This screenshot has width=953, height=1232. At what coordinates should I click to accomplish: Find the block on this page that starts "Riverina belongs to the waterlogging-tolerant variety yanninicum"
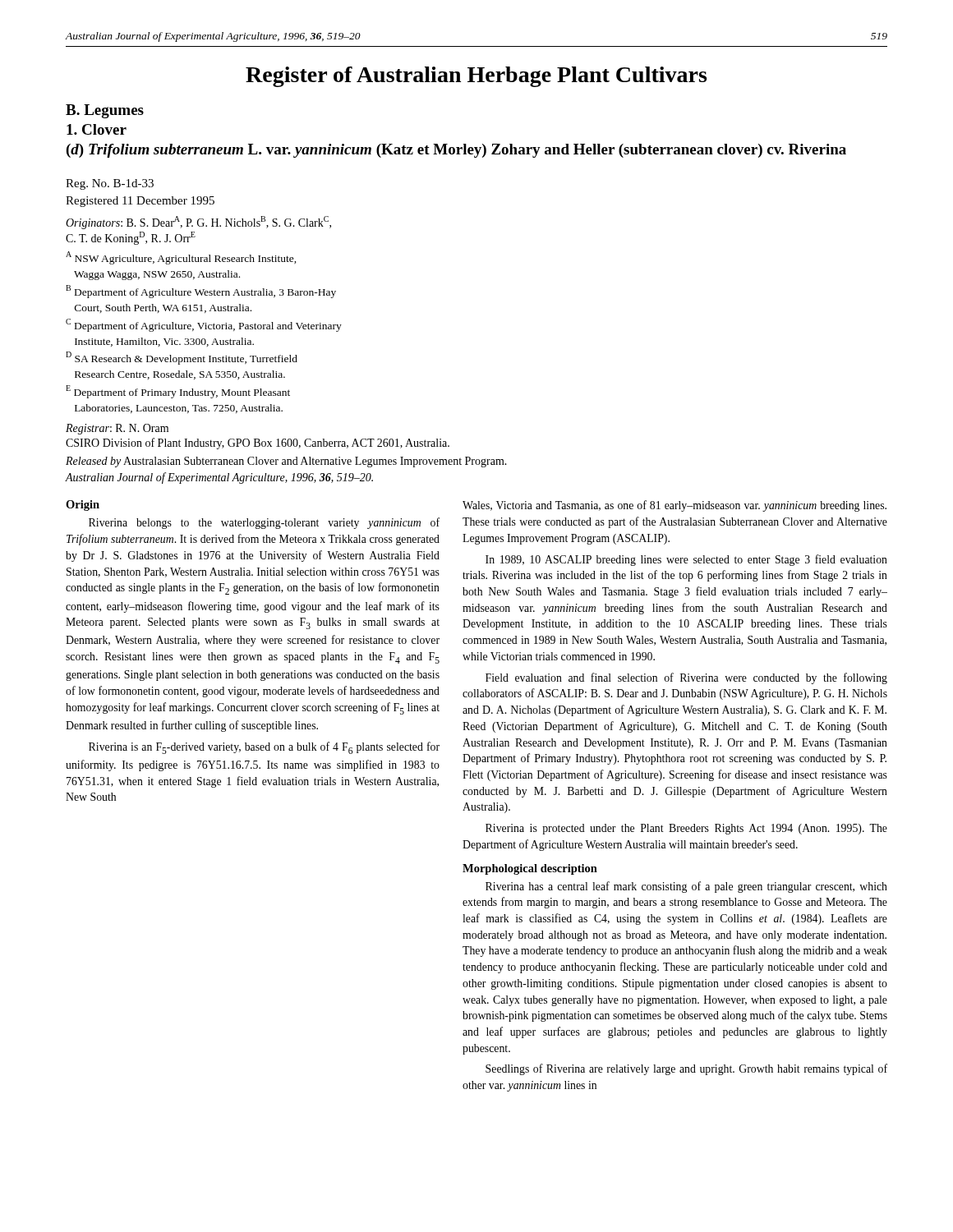253,661
